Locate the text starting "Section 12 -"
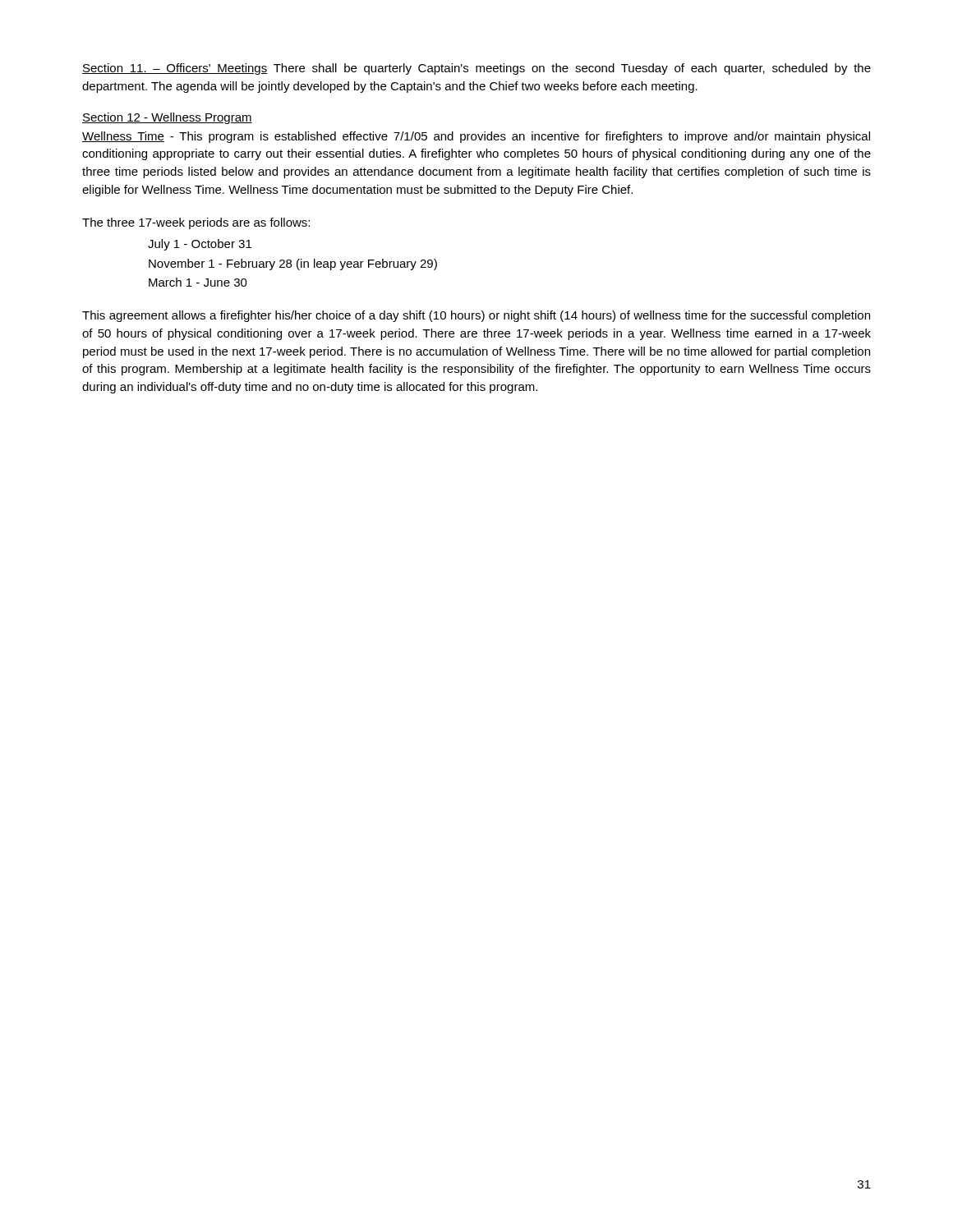This screenshot has height=1232, width=953. (167, 117)
